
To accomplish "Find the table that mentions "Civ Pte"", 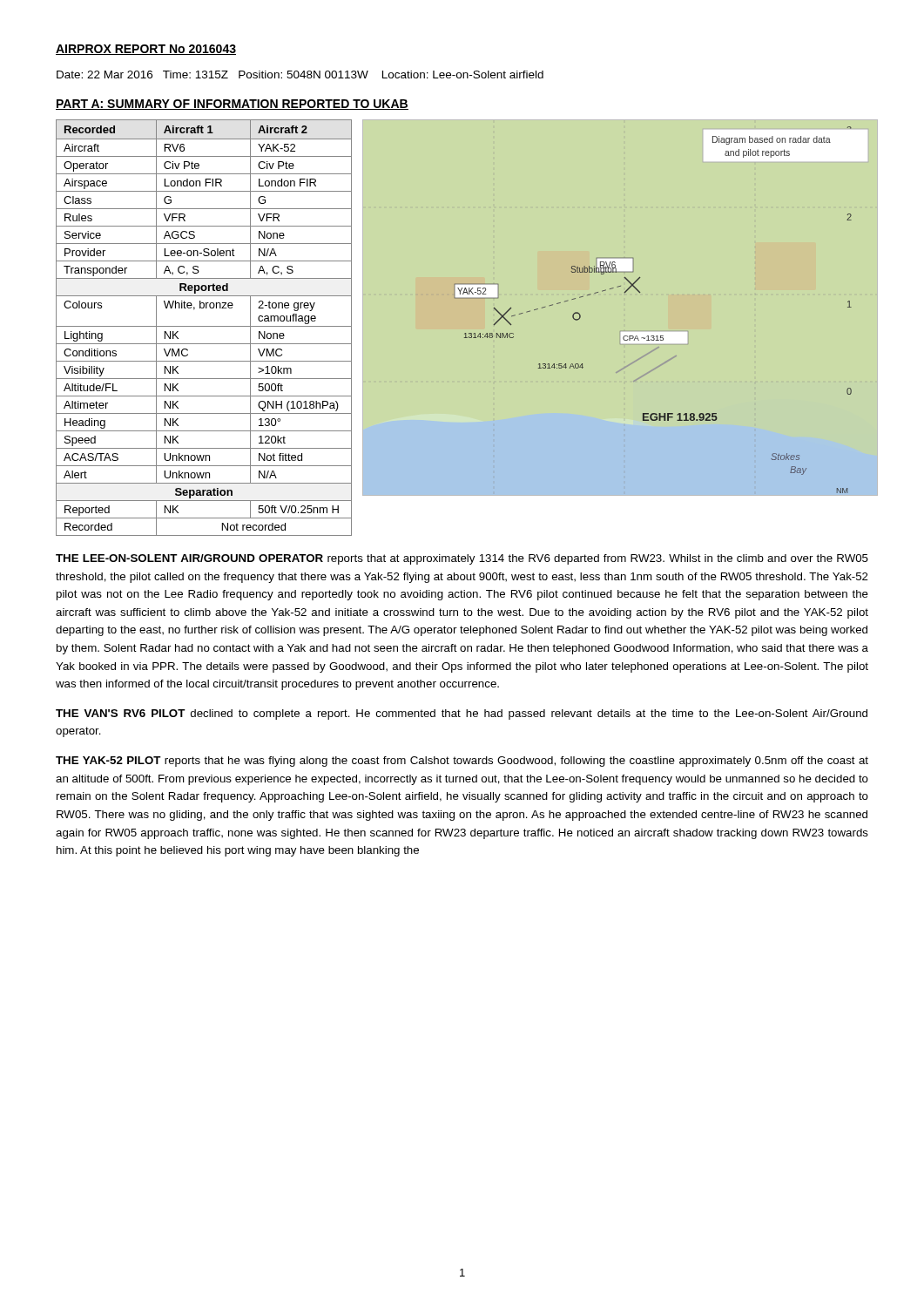I will (204, 328).
